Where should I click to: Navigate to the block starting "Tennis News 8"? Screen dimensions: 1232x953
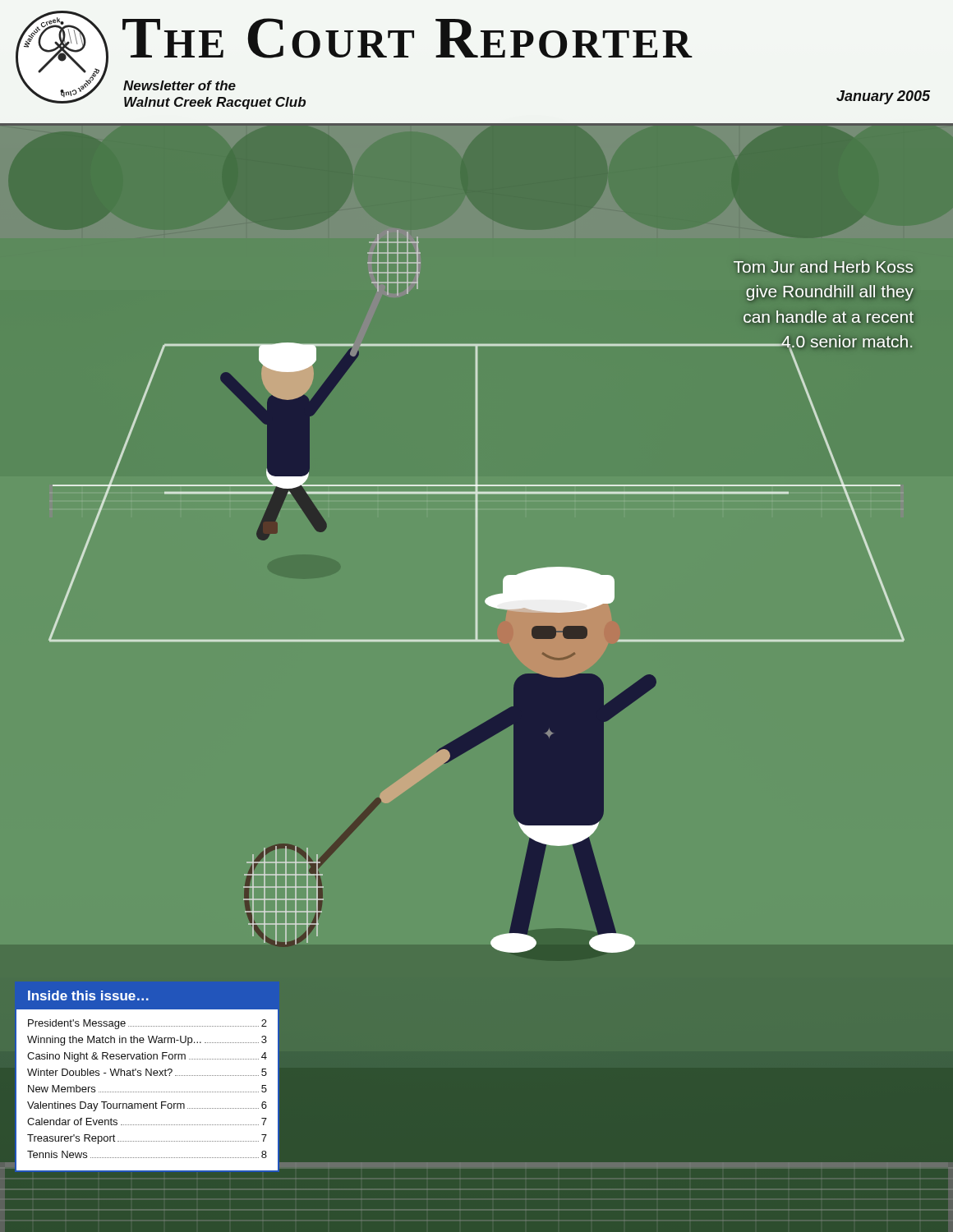tap(147, 1154)
